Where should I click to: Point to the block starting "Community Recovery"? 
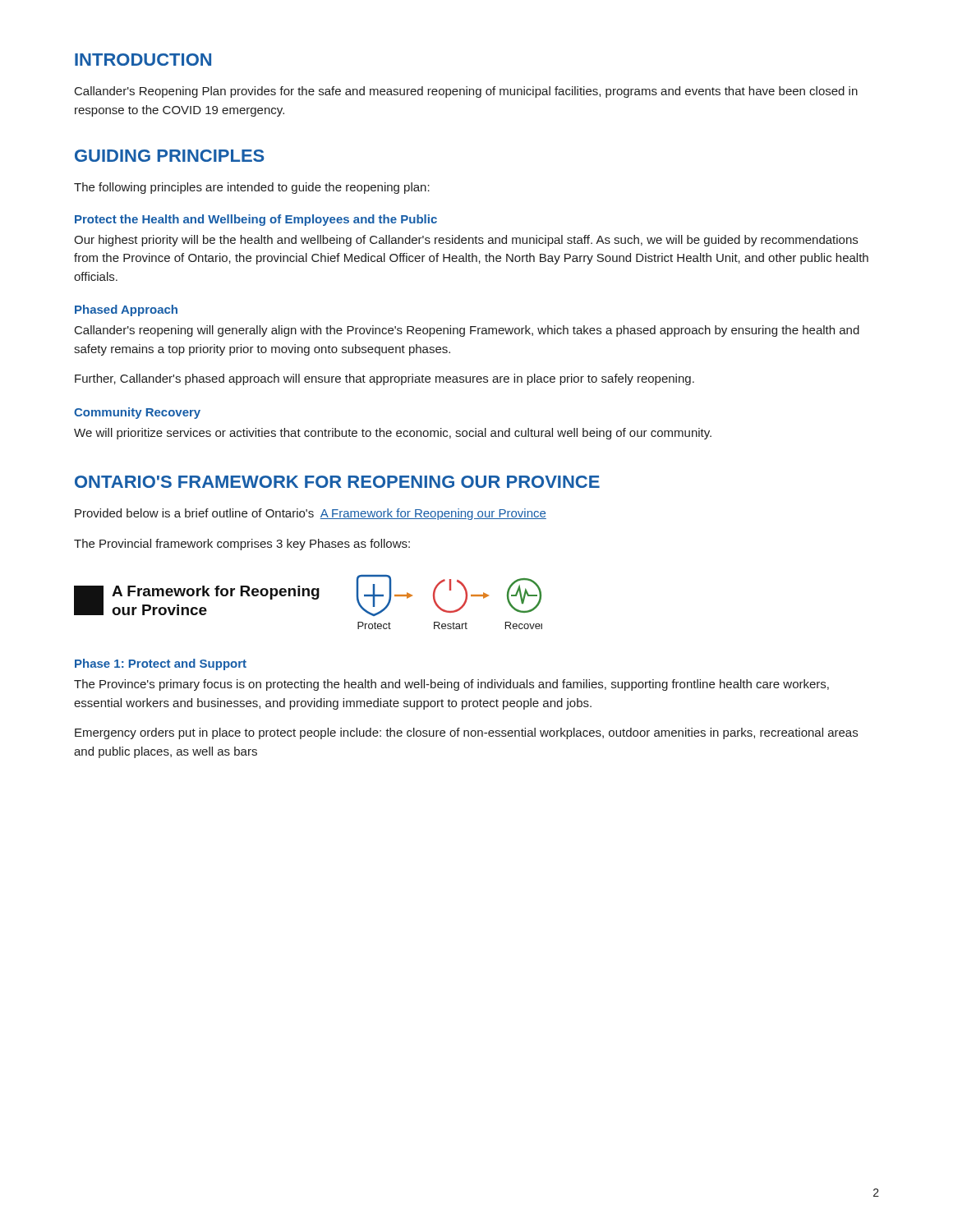[137, 413]
